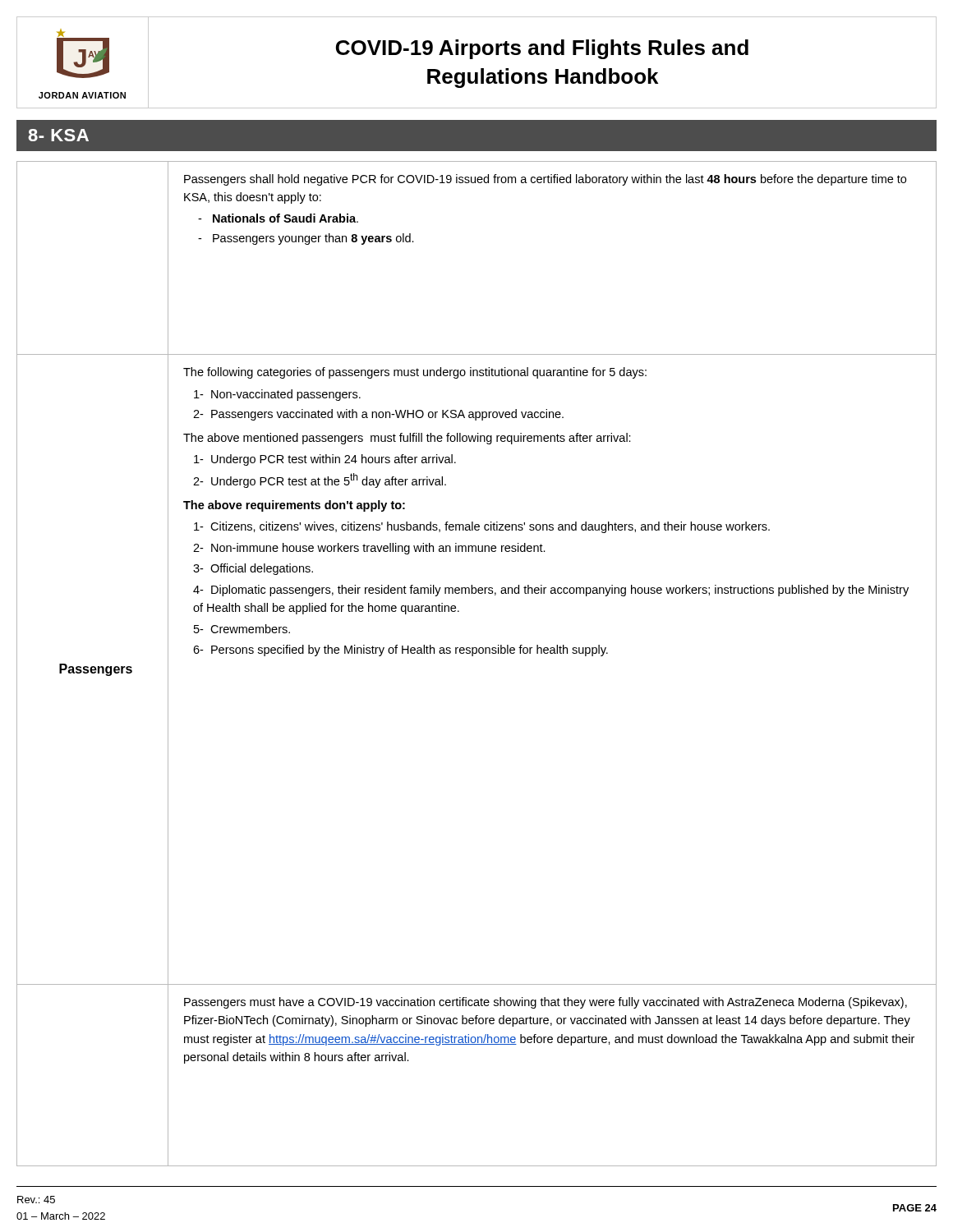
Task: Locate the section header containing "8- KSA"
Action: point(59,136)
